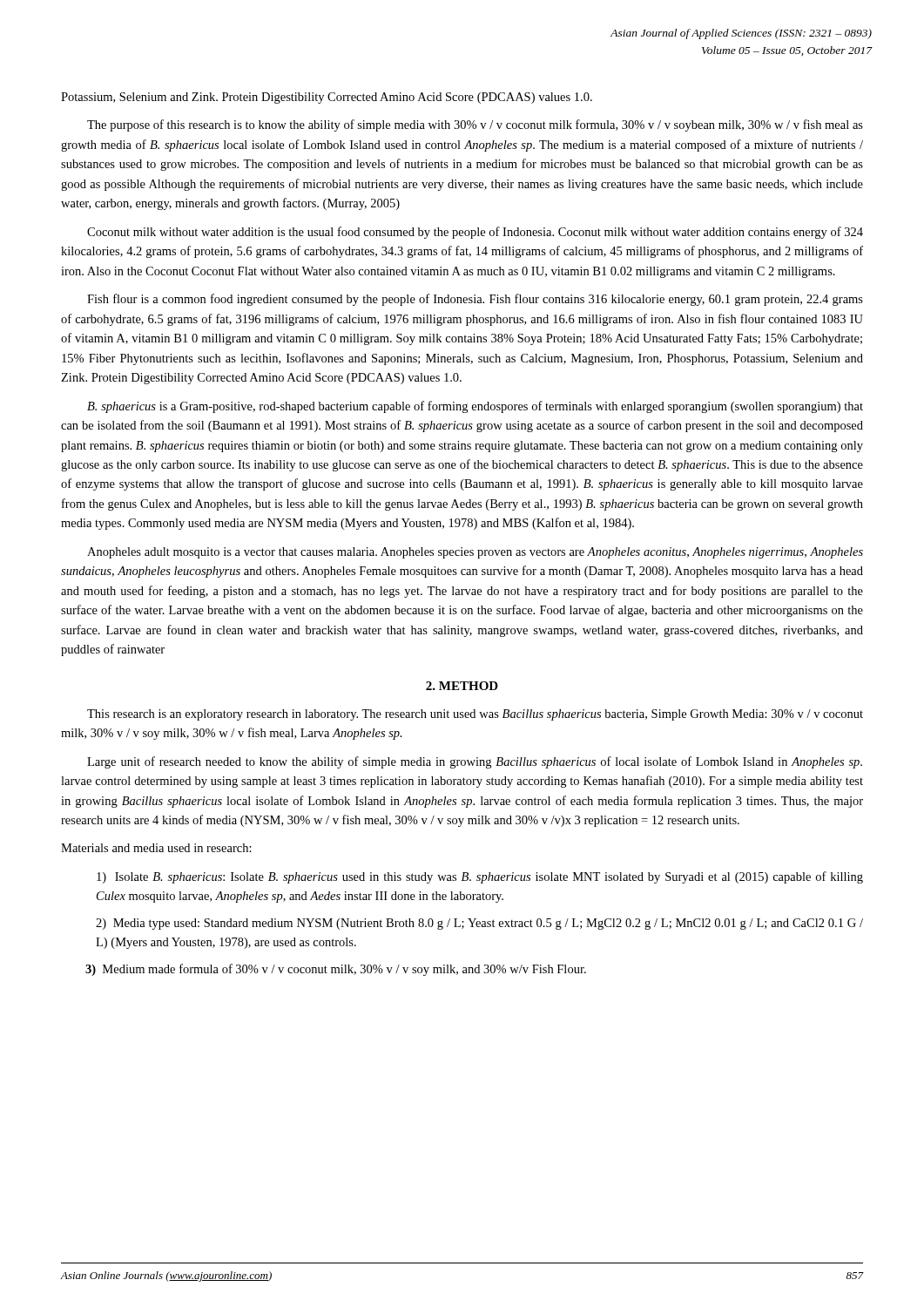Point to the block beginning "Anopheles adult mosquito is"

(462, 600)
